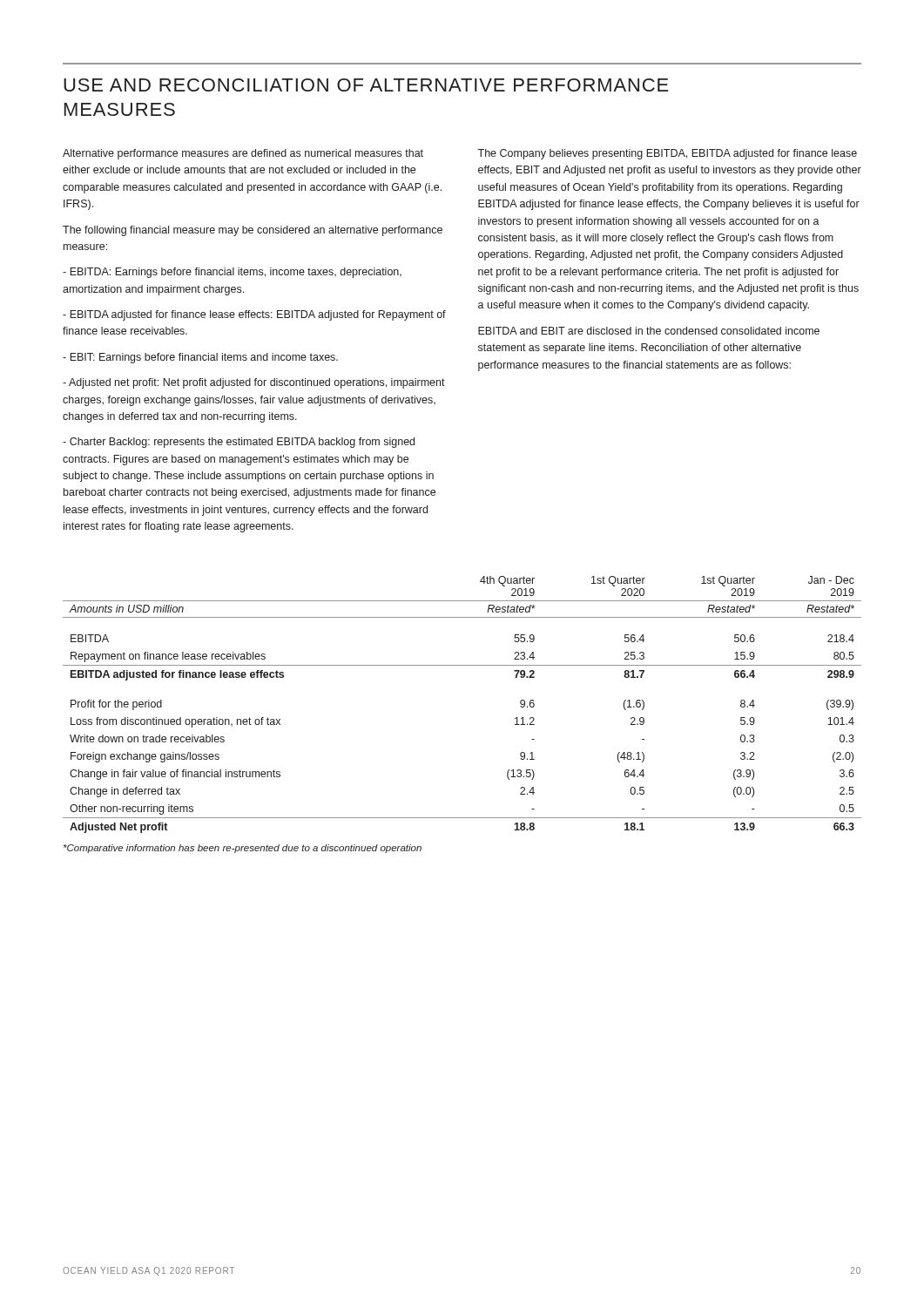The height and width of the screenshot is (1307, 924).
Task: Click a table
Action: pyautogui.click(x=462, y=704)
